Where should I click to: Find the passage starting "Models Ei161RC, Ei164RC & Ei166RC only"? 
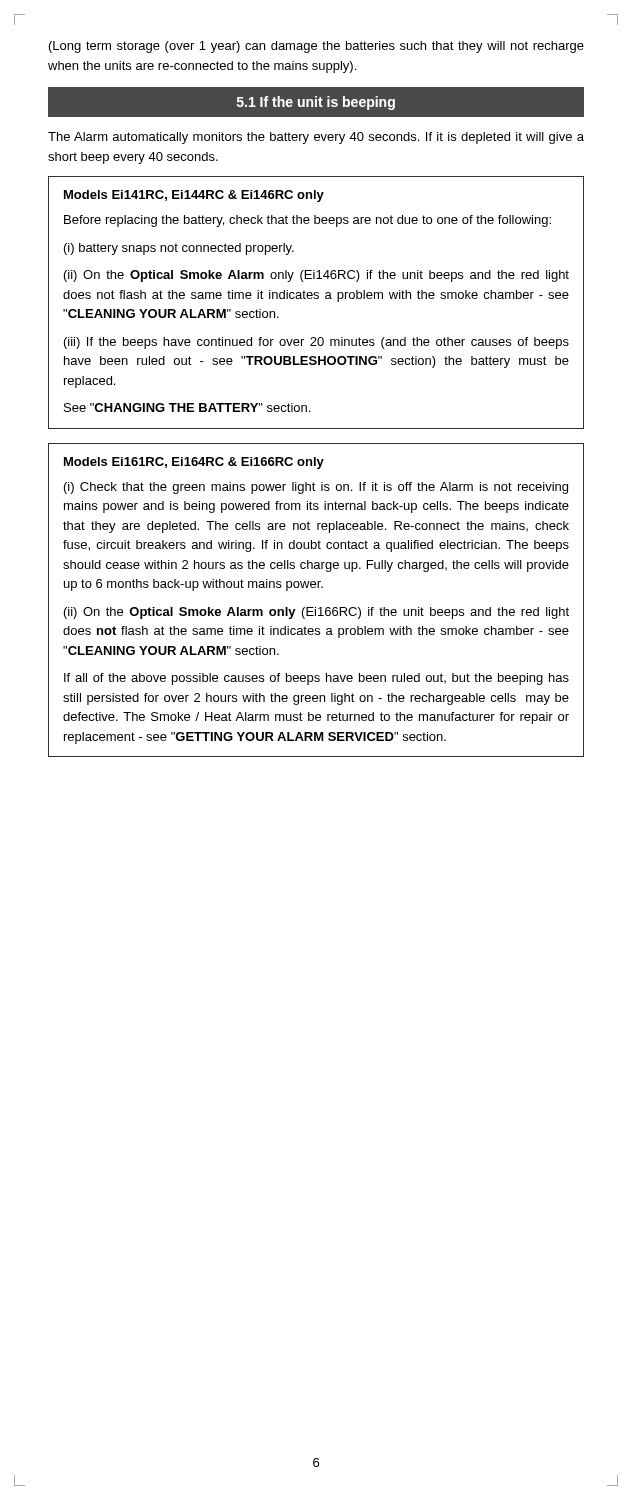tap(193, 461)
